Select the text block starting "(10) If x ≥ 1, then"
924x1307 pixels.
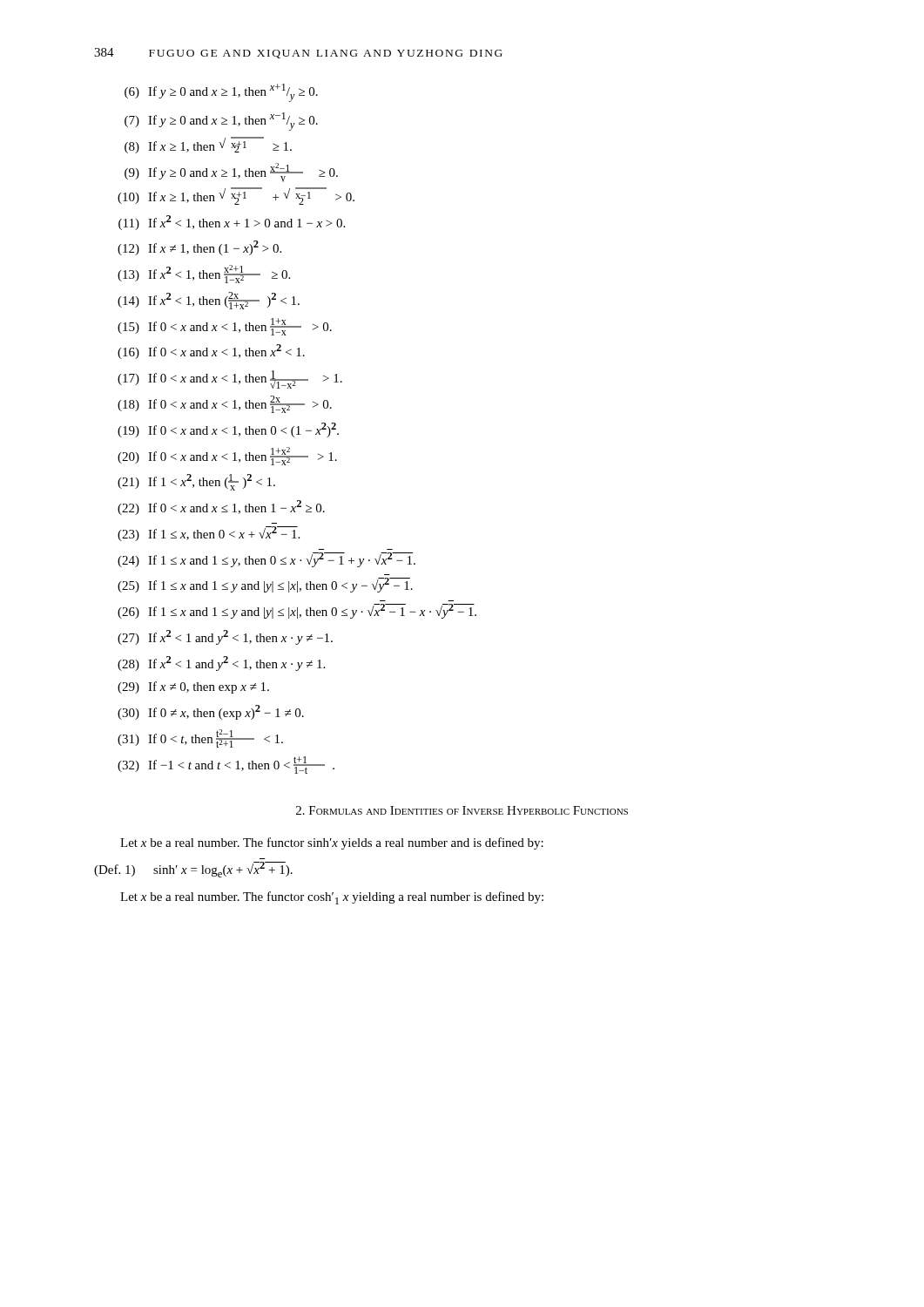[236, 196]
